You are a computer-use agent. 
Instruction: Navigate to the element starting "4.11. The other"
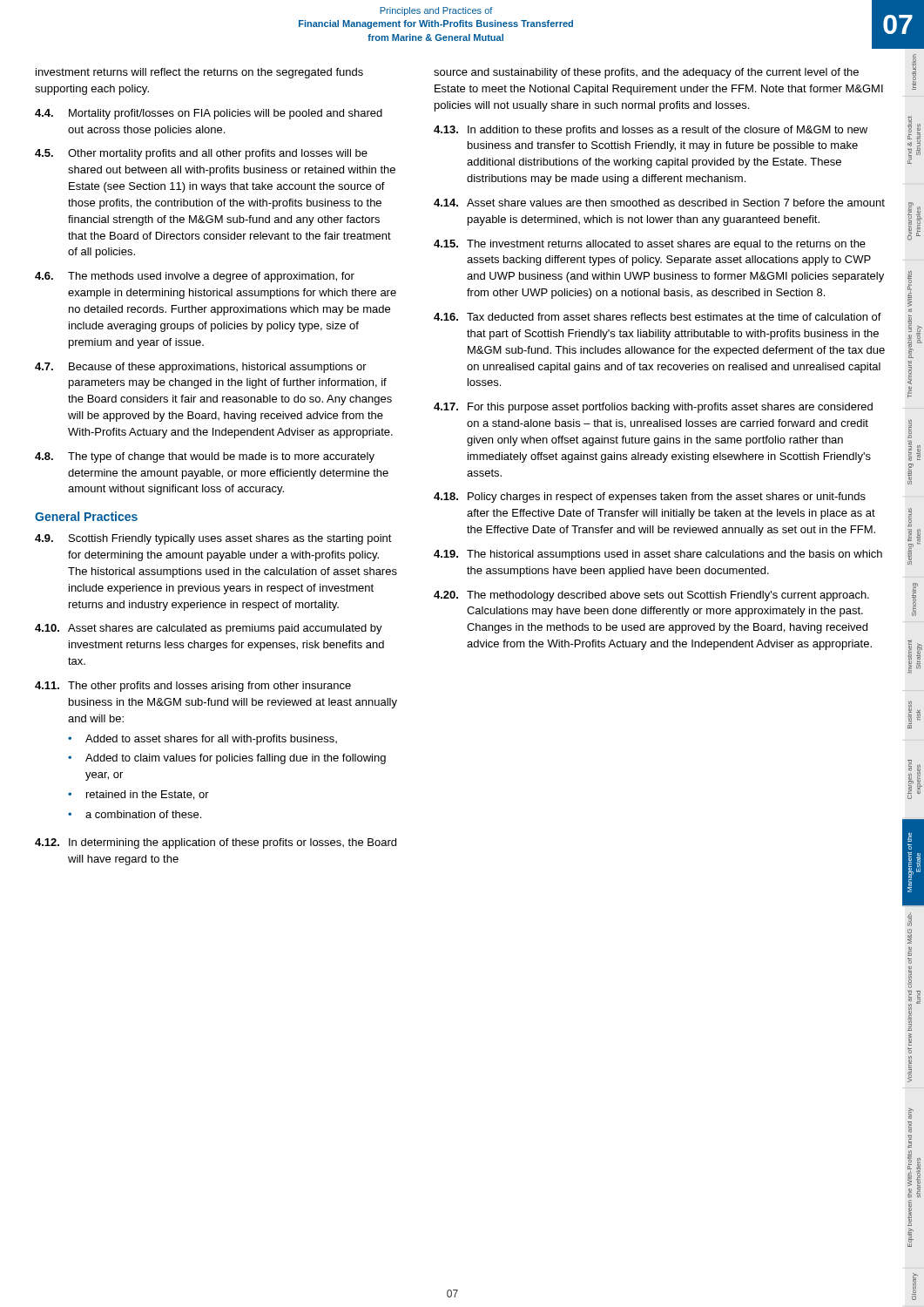(x=217, y=752)
